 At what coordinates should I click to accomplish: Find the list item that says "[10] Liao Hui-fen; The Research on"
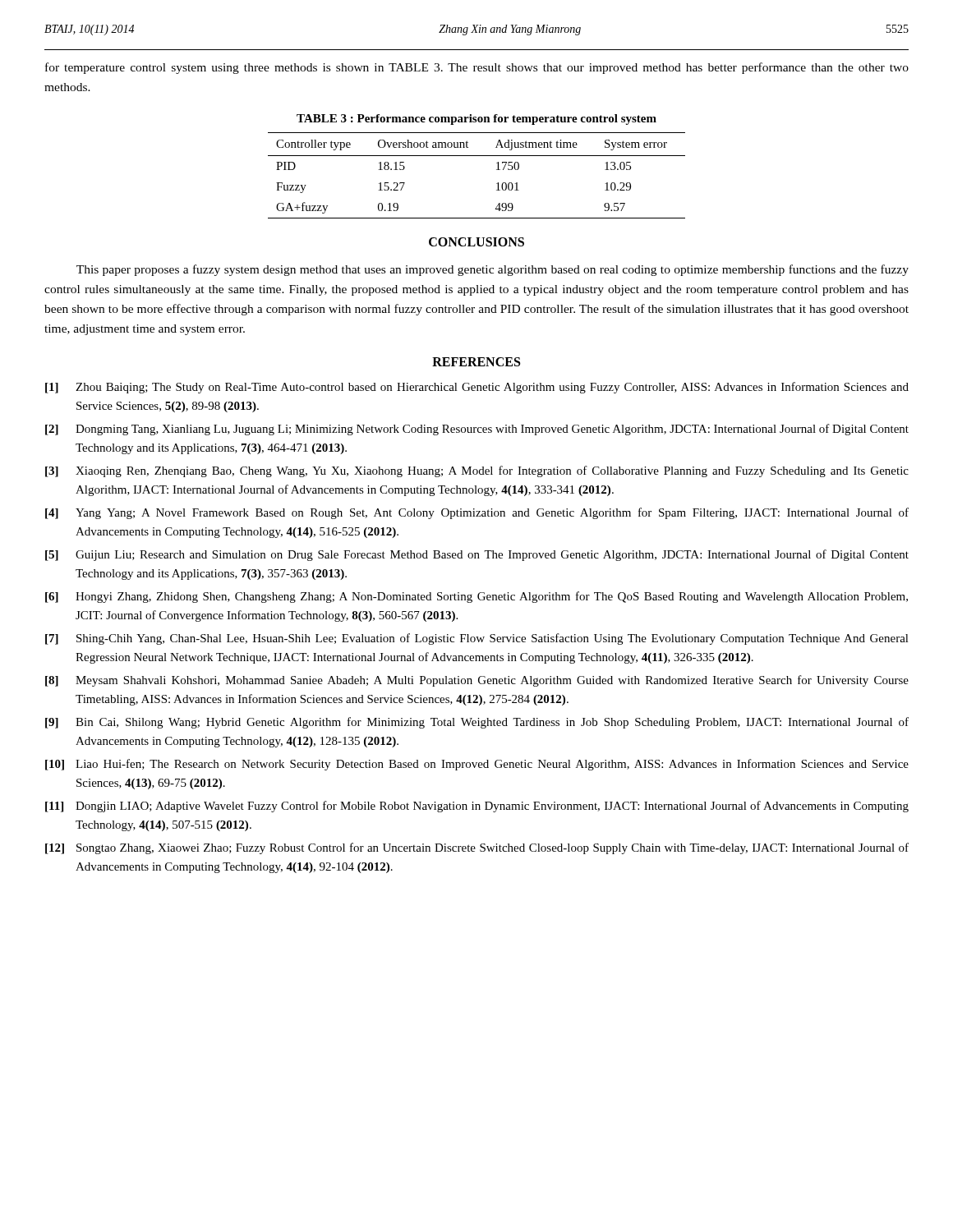(476, 773)
